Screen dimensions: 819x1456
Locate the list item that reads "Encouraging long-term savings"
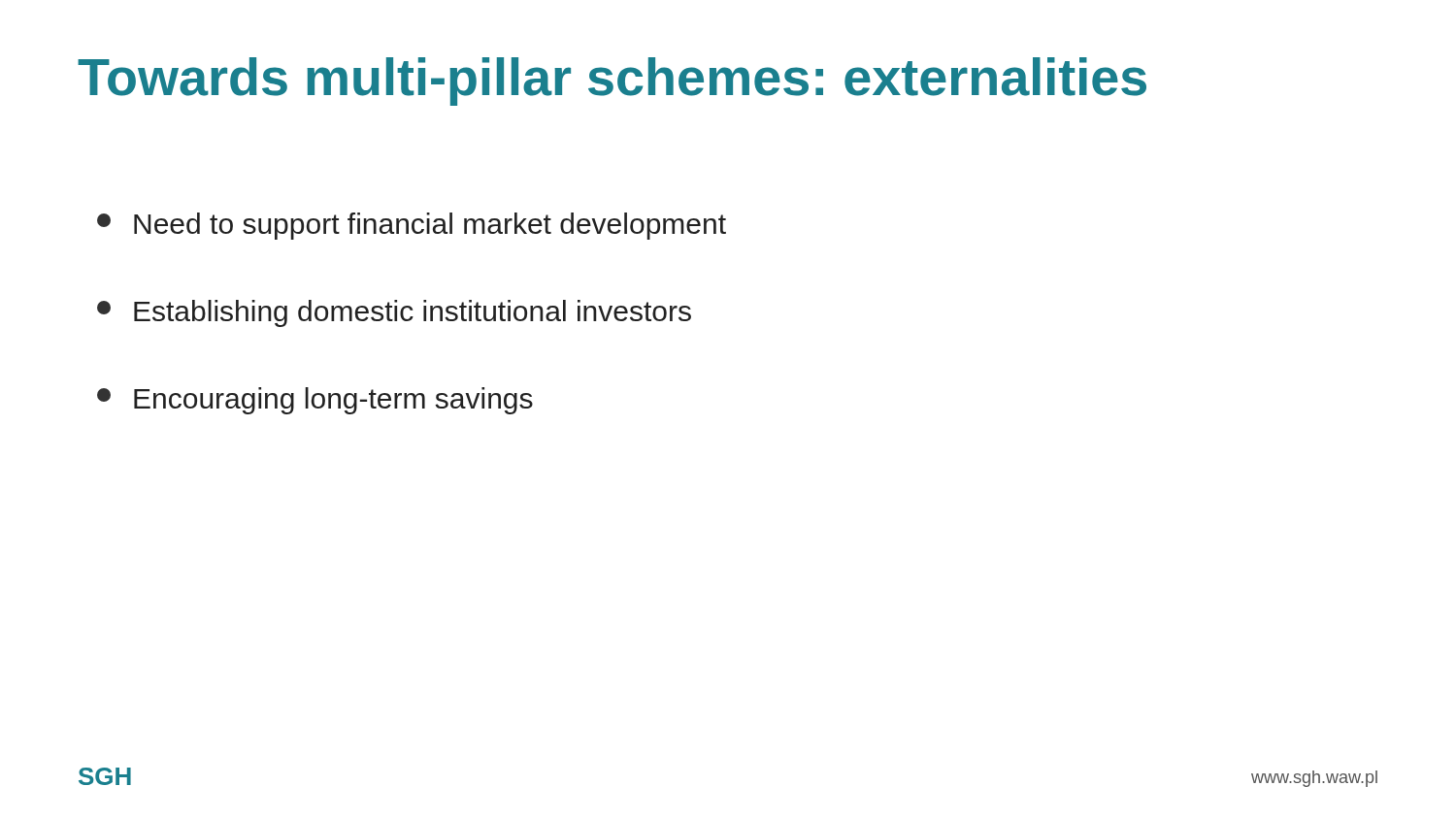[315, 399]
